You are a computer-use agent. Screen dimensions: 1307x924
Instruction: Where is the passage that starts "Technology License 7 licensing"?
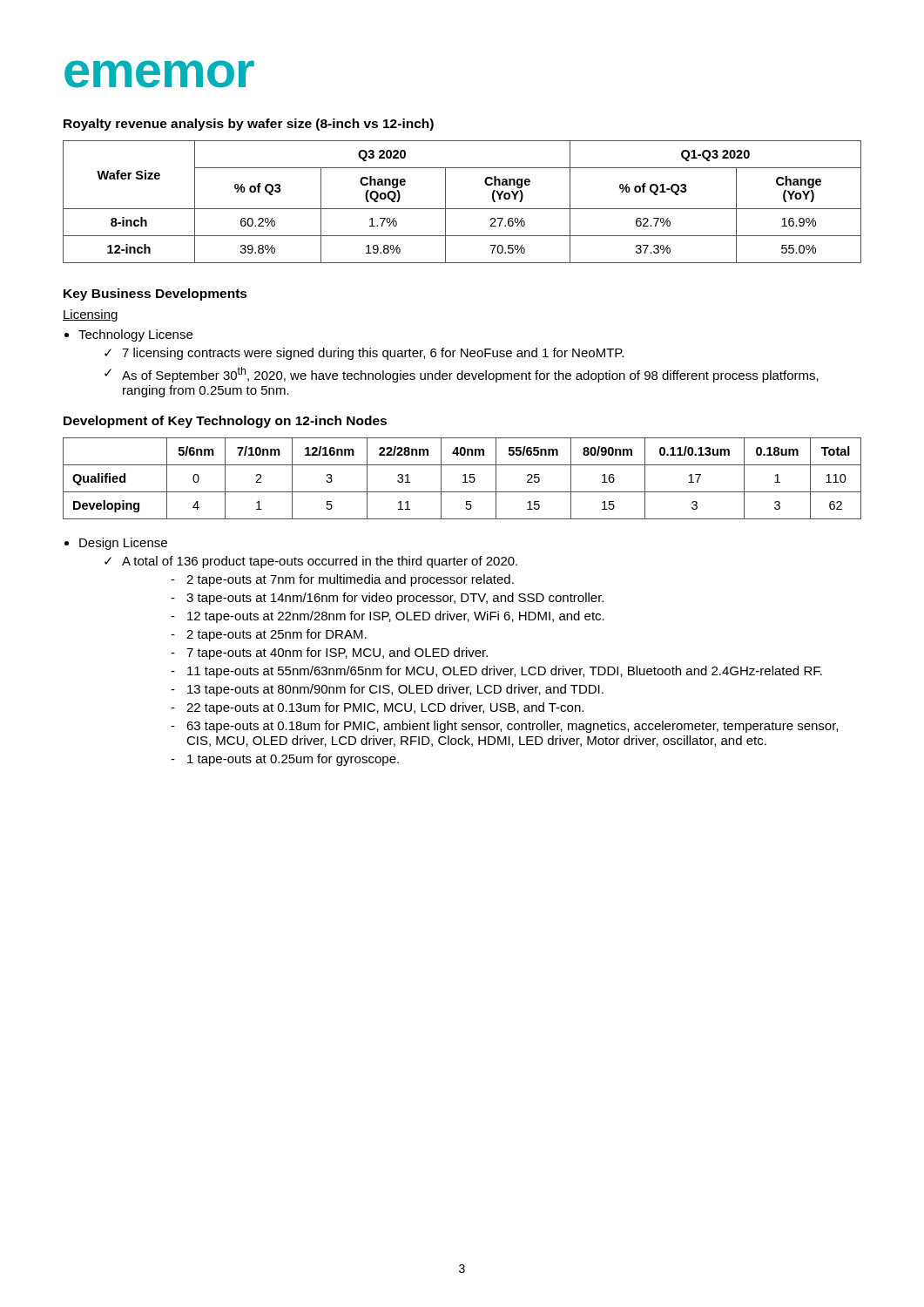click(470, 362)
